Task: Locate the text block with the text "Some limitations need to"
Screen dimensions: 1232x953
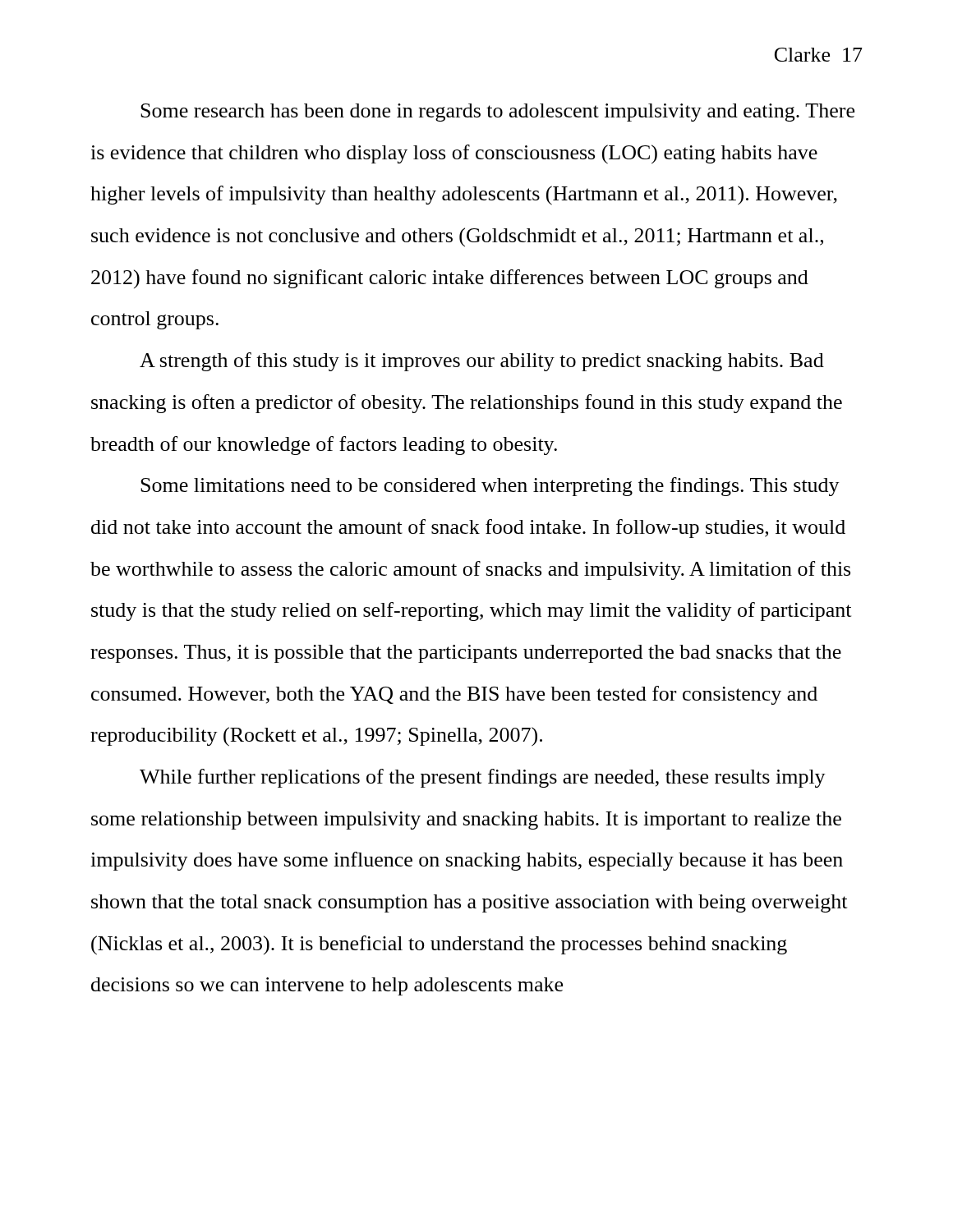Action: (x=471, y=610)
